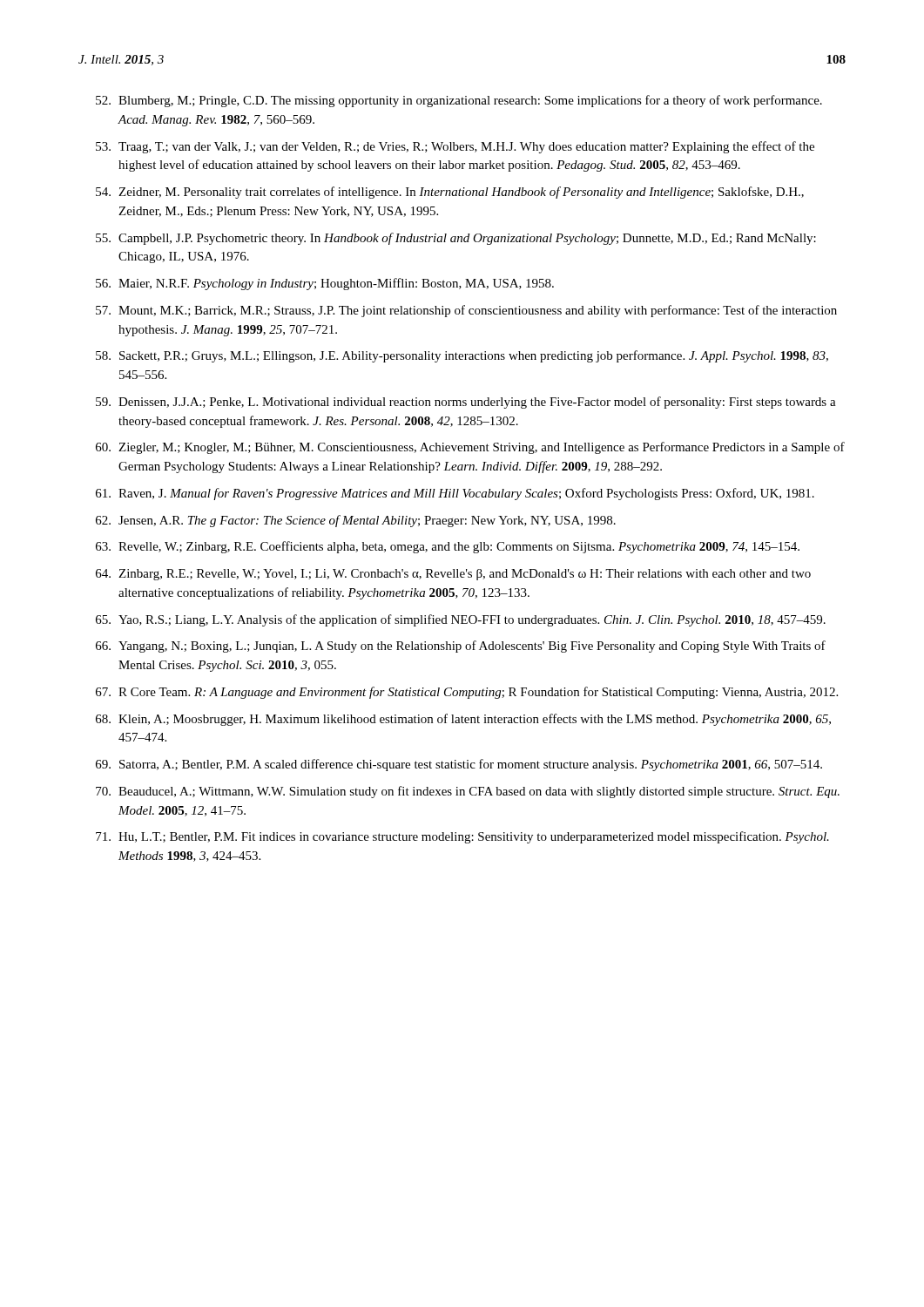Find the block on this page that starts "54. Zeidner, M. Personality trait correlates"
Image resolution: width=924 pixels, height=1307 pixels.
(x=462, y=202)
